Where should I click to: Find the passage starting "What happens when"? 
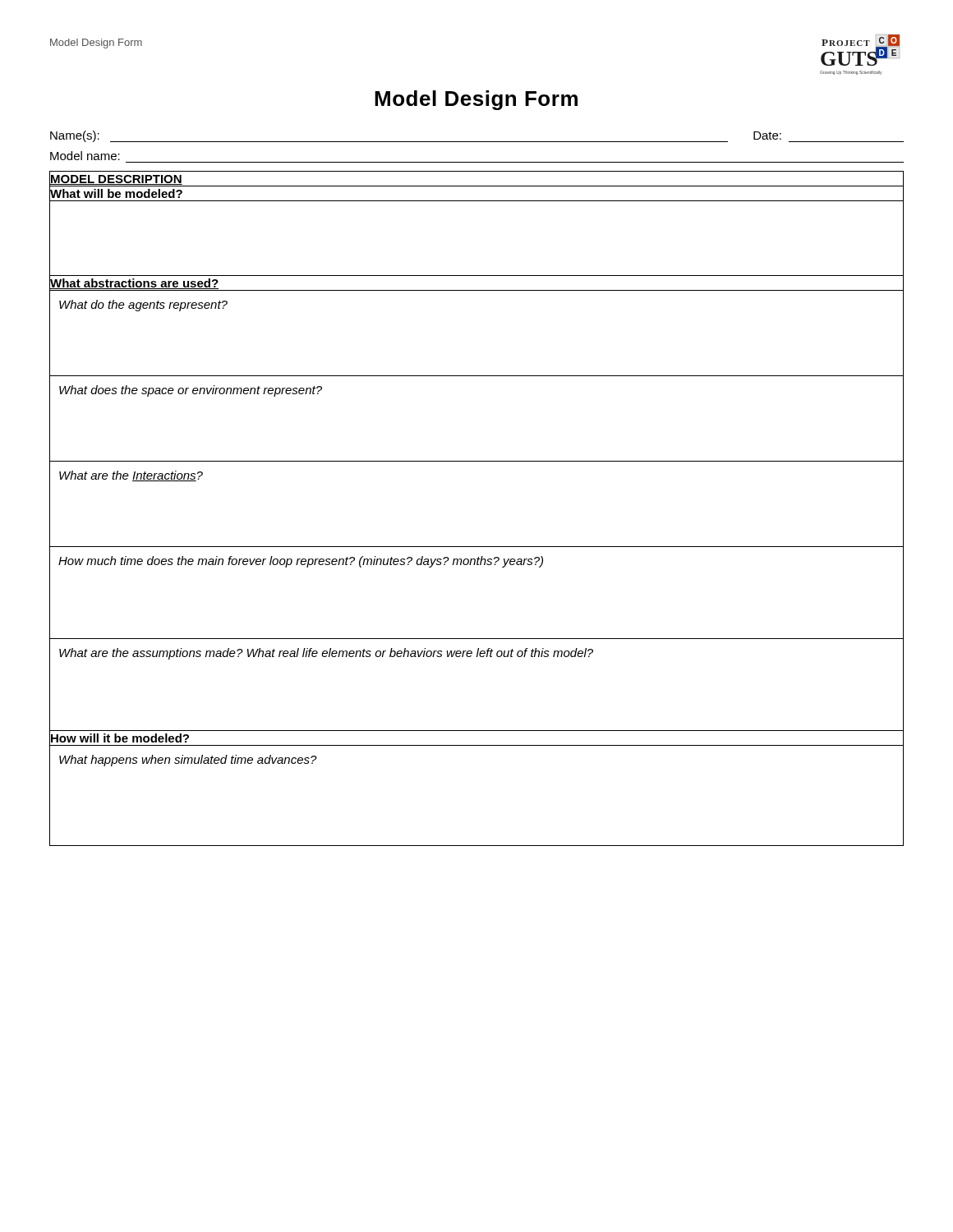coord(187,759)
